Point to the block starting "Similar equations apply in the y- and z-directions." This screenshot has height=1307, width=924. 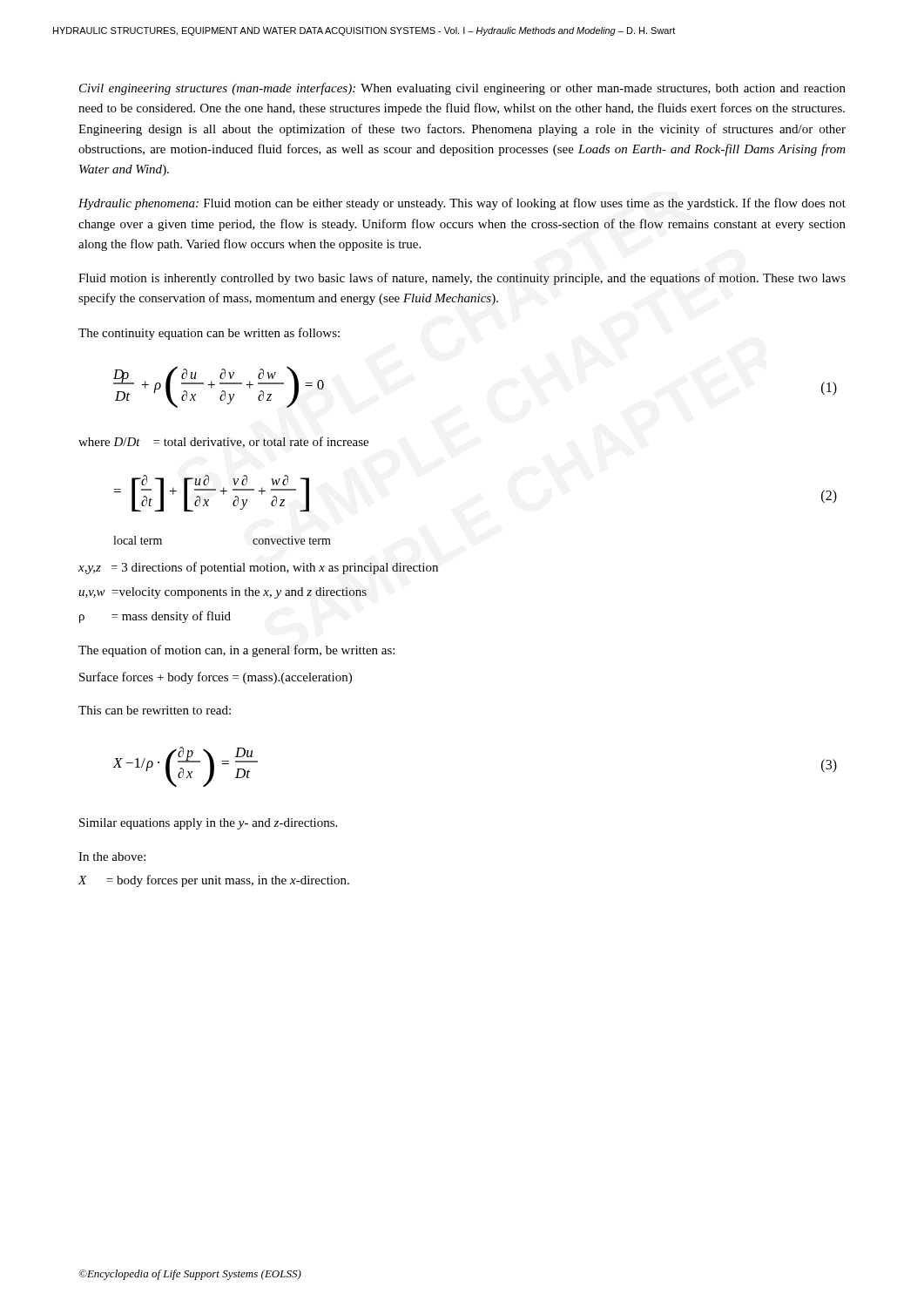click(x=208, y=822)
